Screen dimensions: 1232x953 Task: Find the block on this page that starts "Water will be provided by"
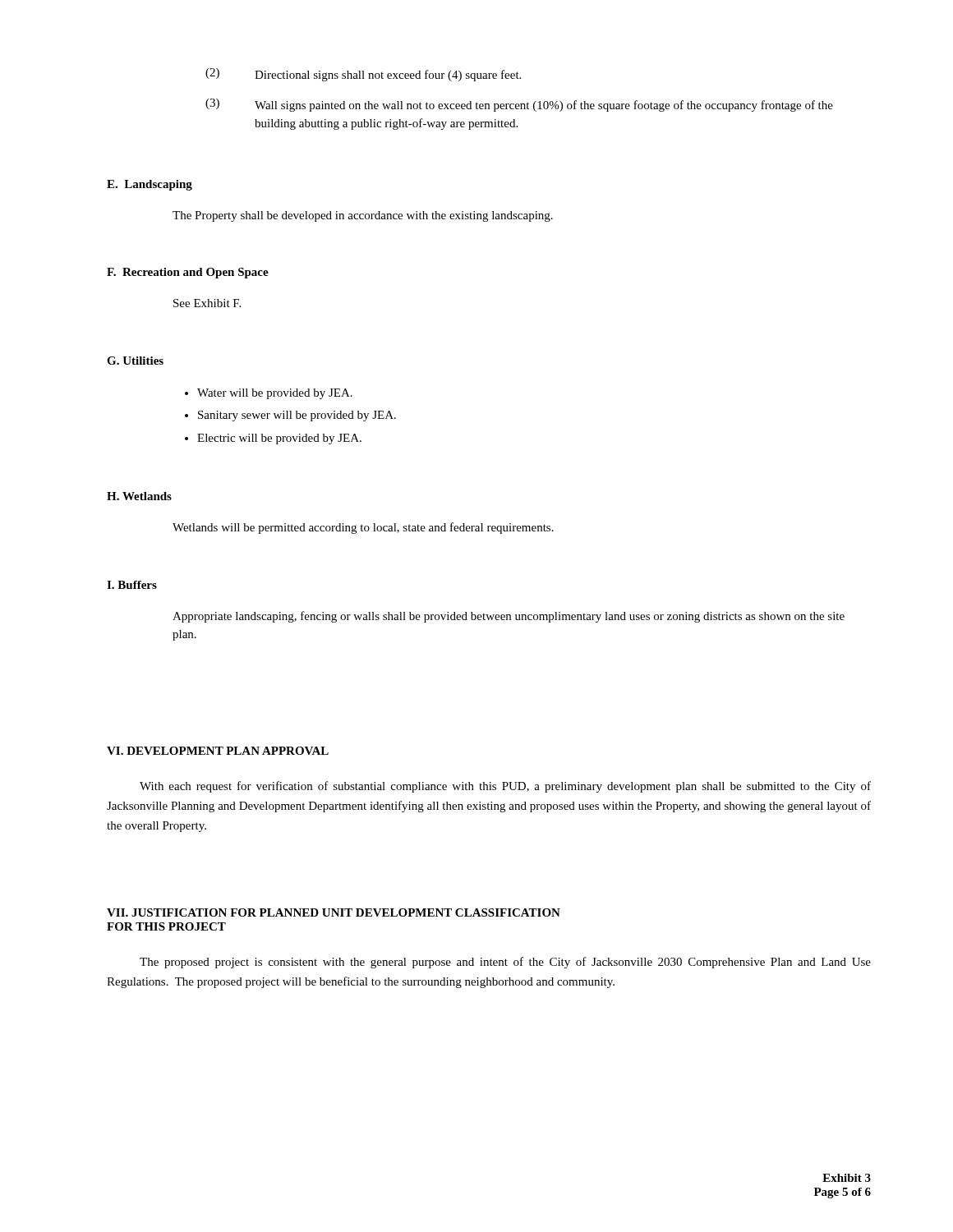[269, 394]
